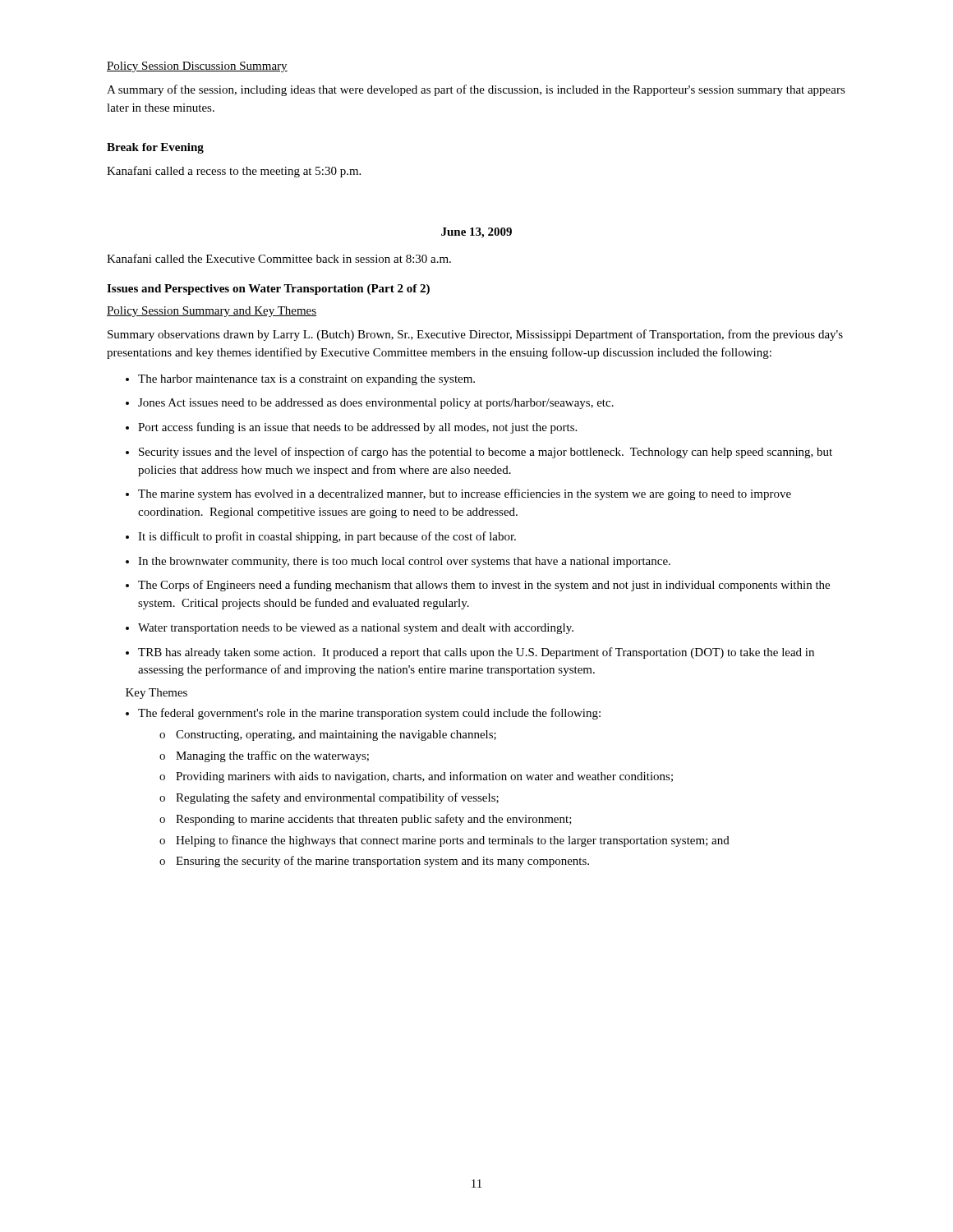Image resolution: width=953 pixels, height=1232 pixels.
Task: Locate the text block with the text "Kanafani called the Executive Committee back"
Action: (279, 258)
